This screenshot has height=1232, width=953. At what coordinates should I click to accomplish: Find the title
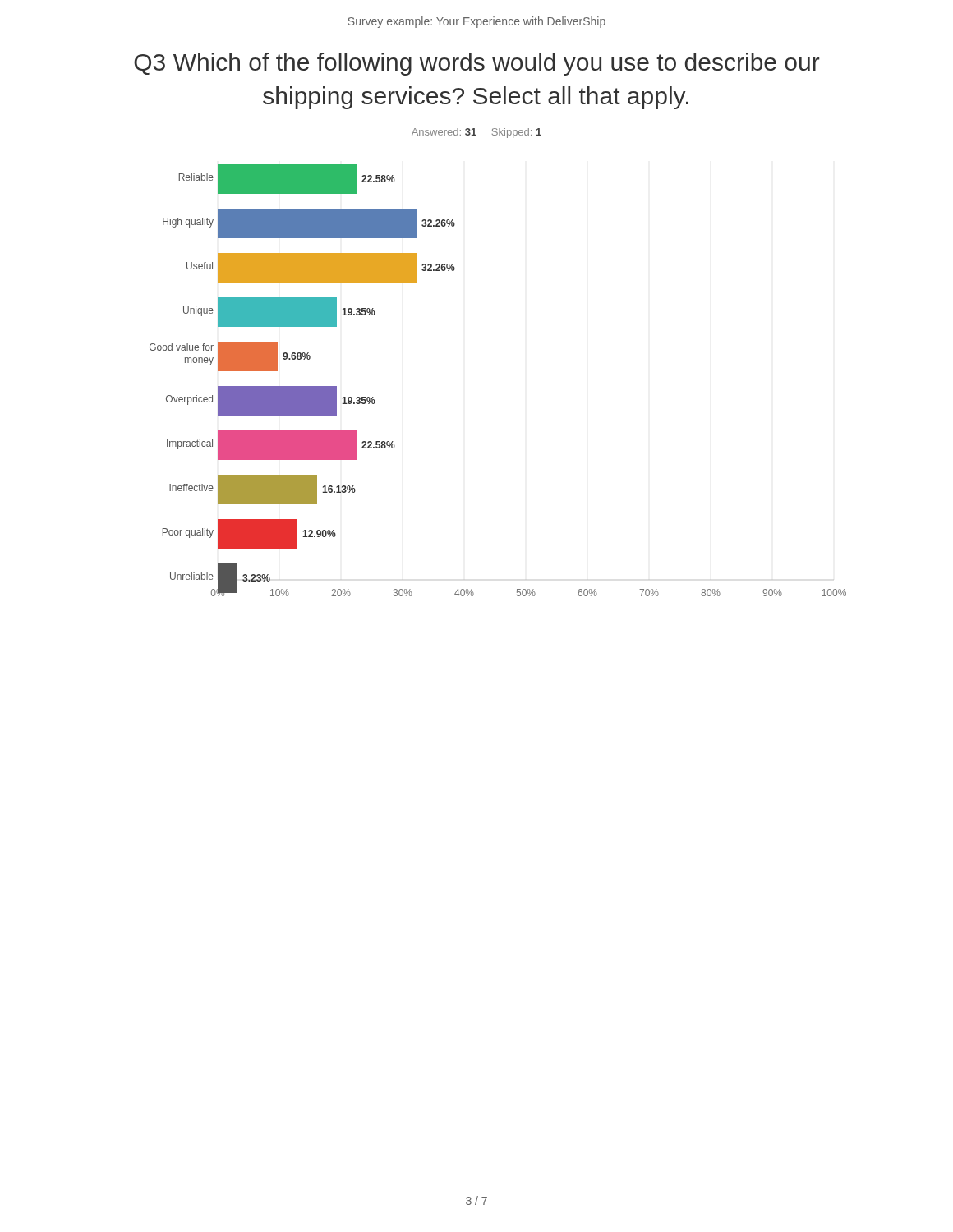pos(476,79)
